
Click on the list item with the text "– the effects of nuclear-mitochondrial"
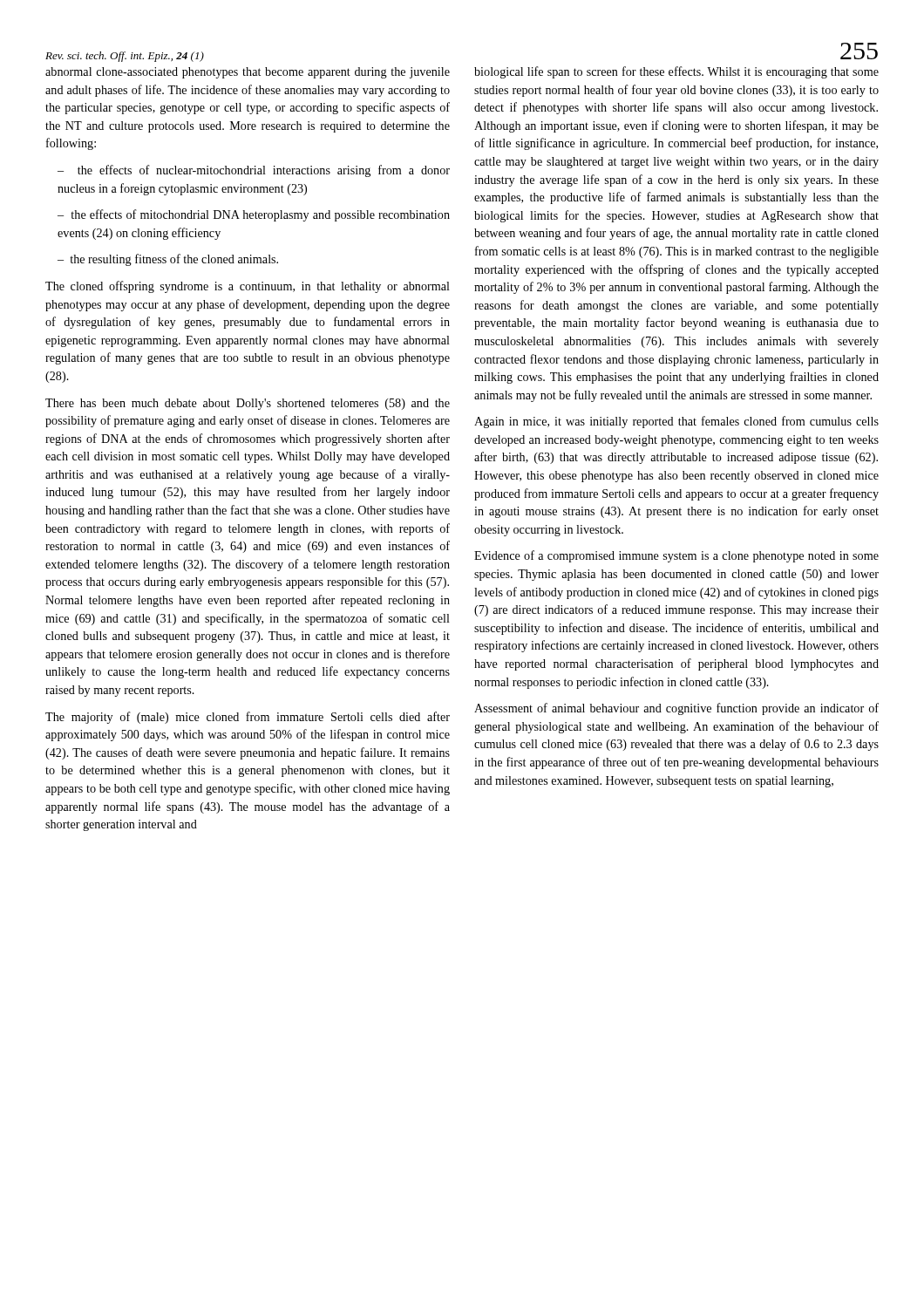click(248, 179)
